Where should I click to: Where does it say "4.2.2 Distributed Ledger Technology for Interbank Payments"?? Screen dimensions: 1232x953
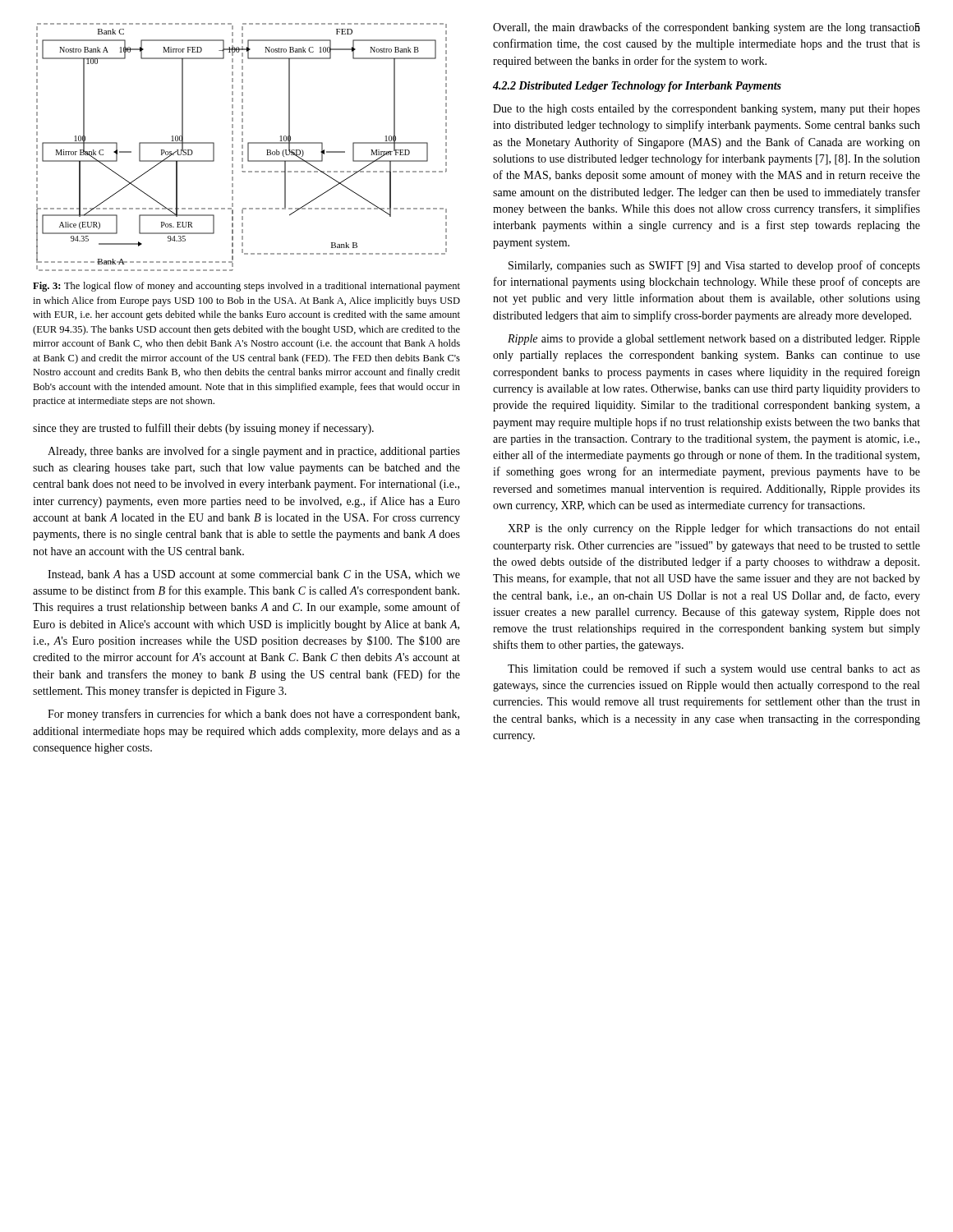(x=637, y=86)
